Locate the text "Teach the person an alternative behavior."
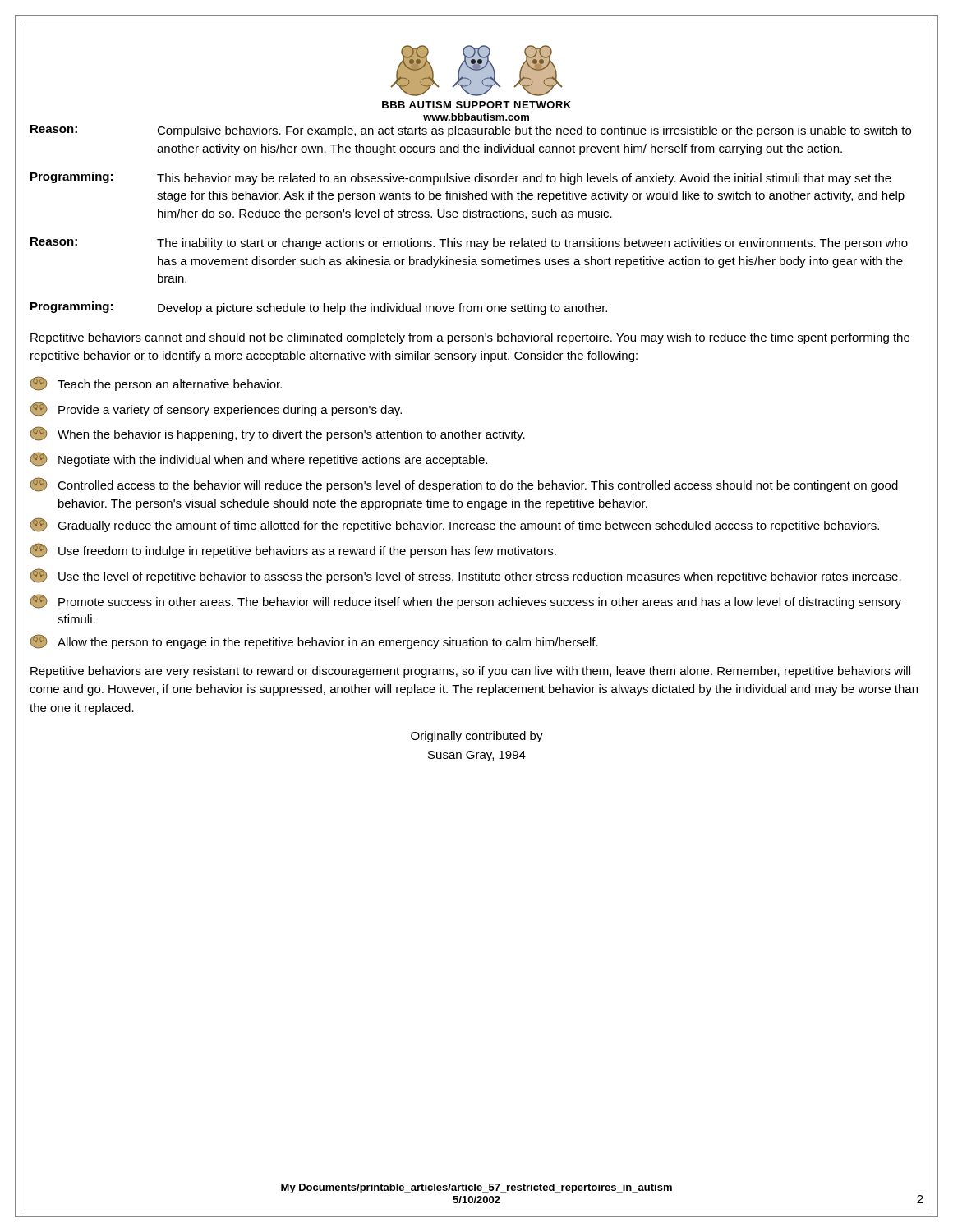 (156, 384)
